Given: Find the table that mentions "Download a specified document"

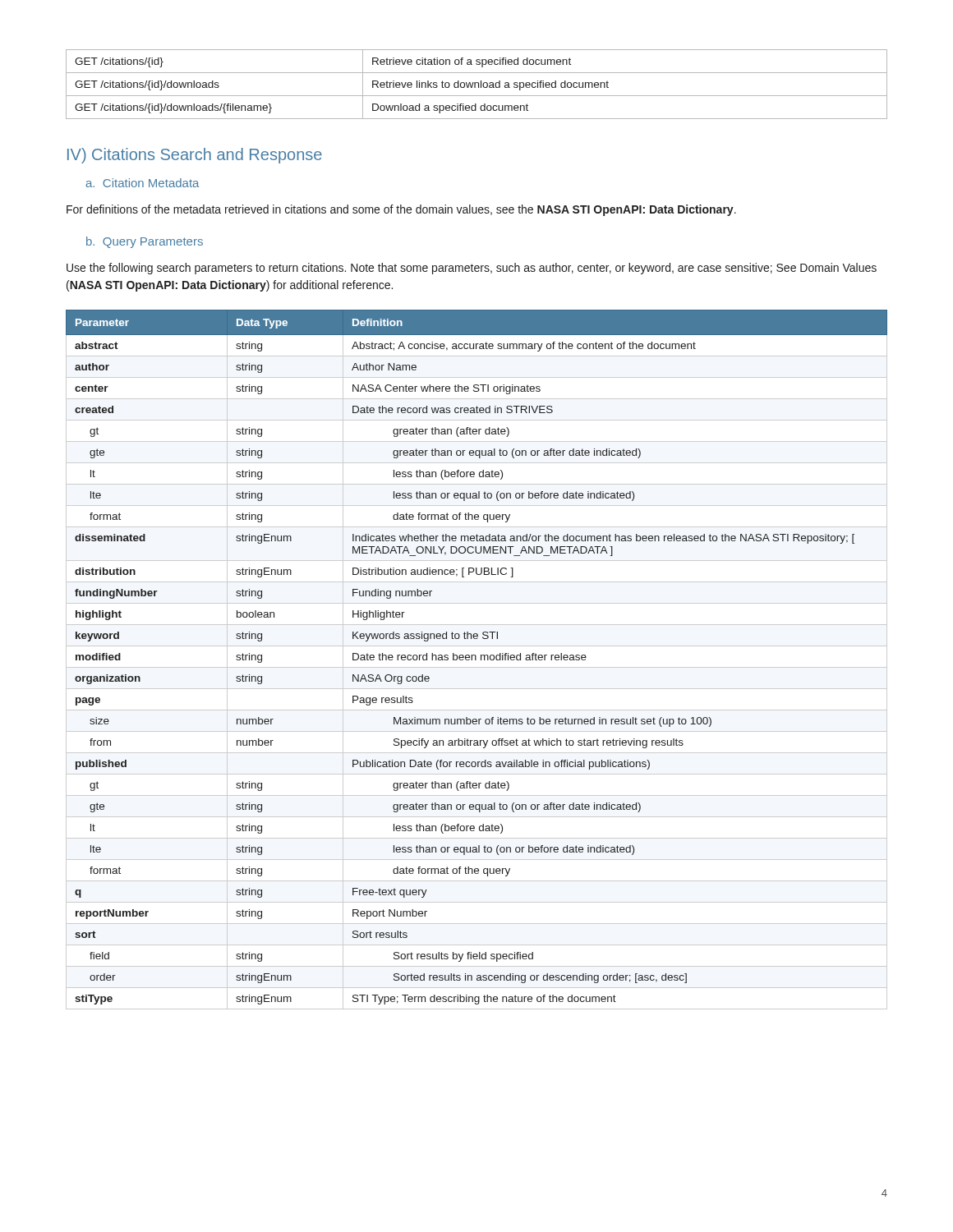Looking at the screenshot, I should (476, 84).
